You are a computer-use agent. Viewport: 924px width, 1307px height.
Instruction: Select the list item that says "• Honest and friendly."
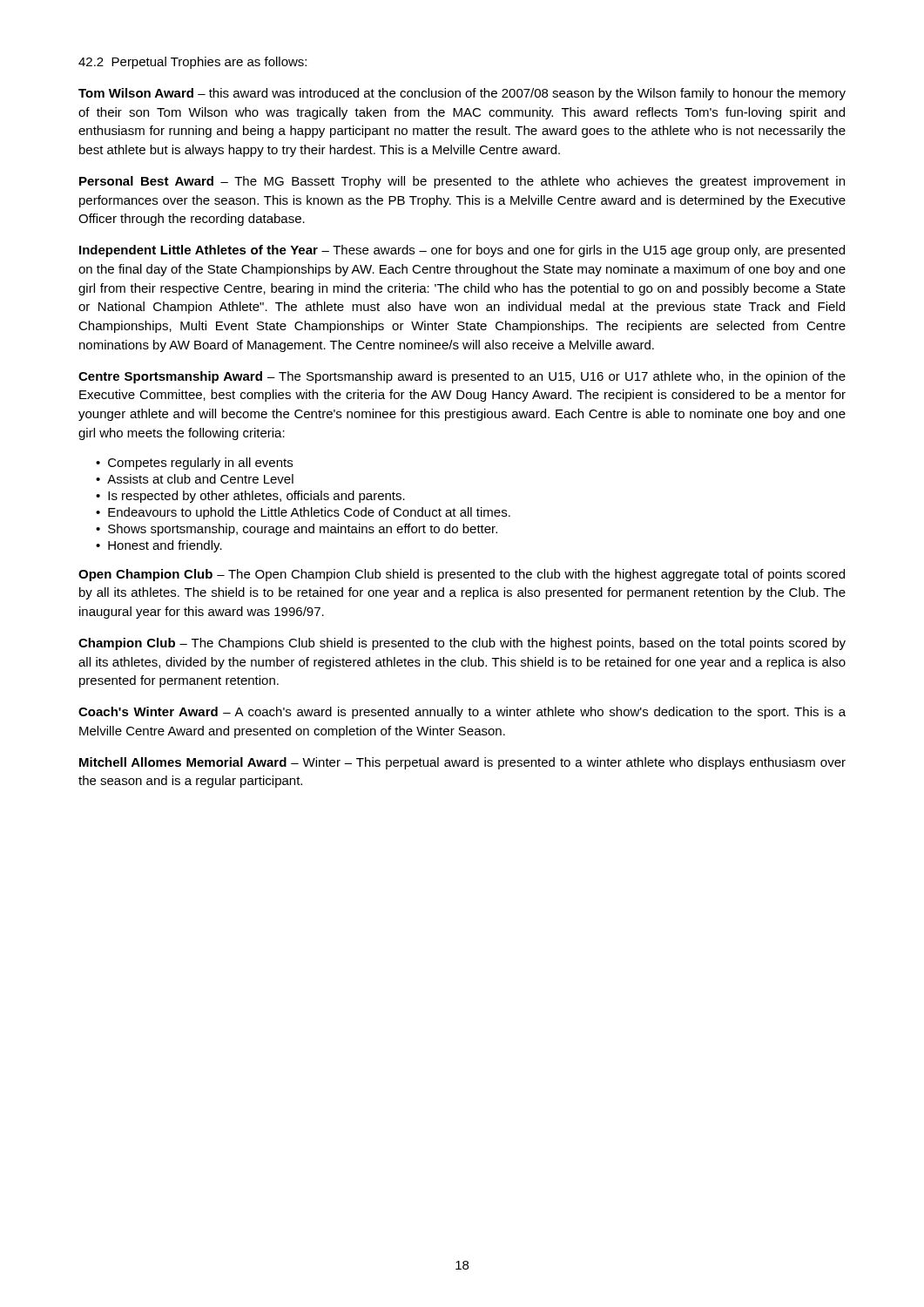(159, 545)
